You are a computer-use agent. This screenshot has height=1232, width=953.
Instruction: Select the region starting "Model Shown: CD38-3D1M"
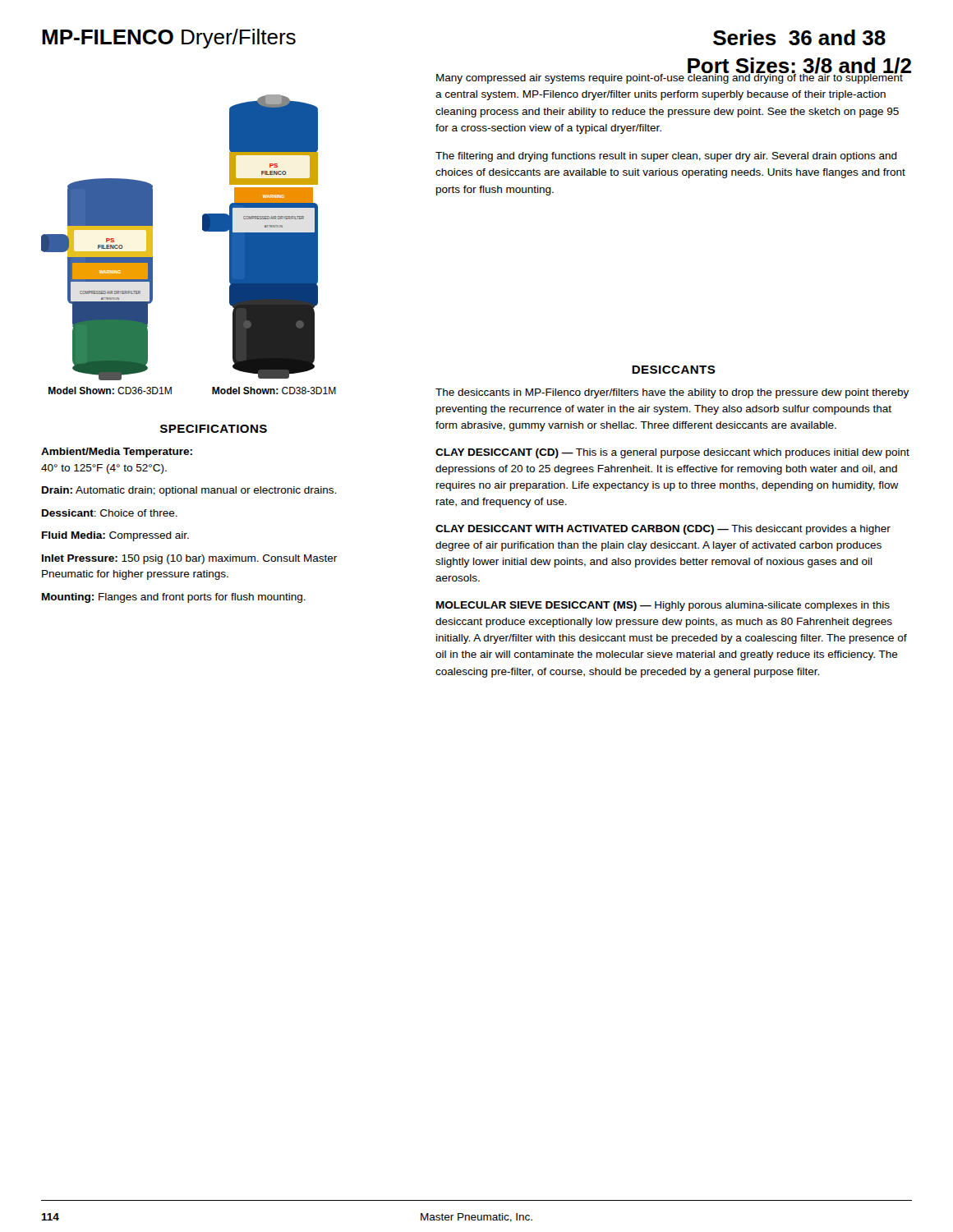pyautogui.click(x=274, y=391)
